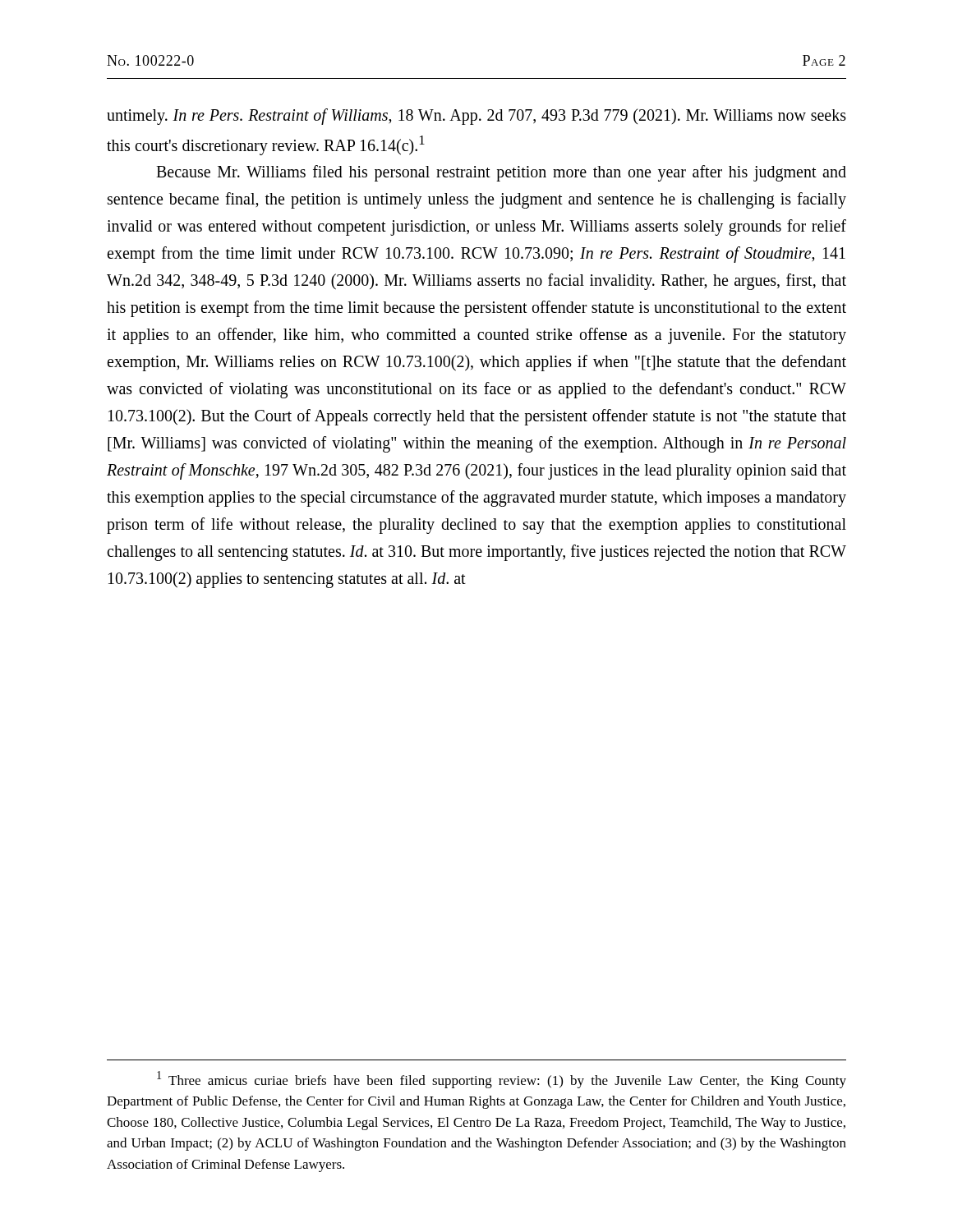Where is the passage that starts "Because Mr. Williams"?

click(476, 376)
